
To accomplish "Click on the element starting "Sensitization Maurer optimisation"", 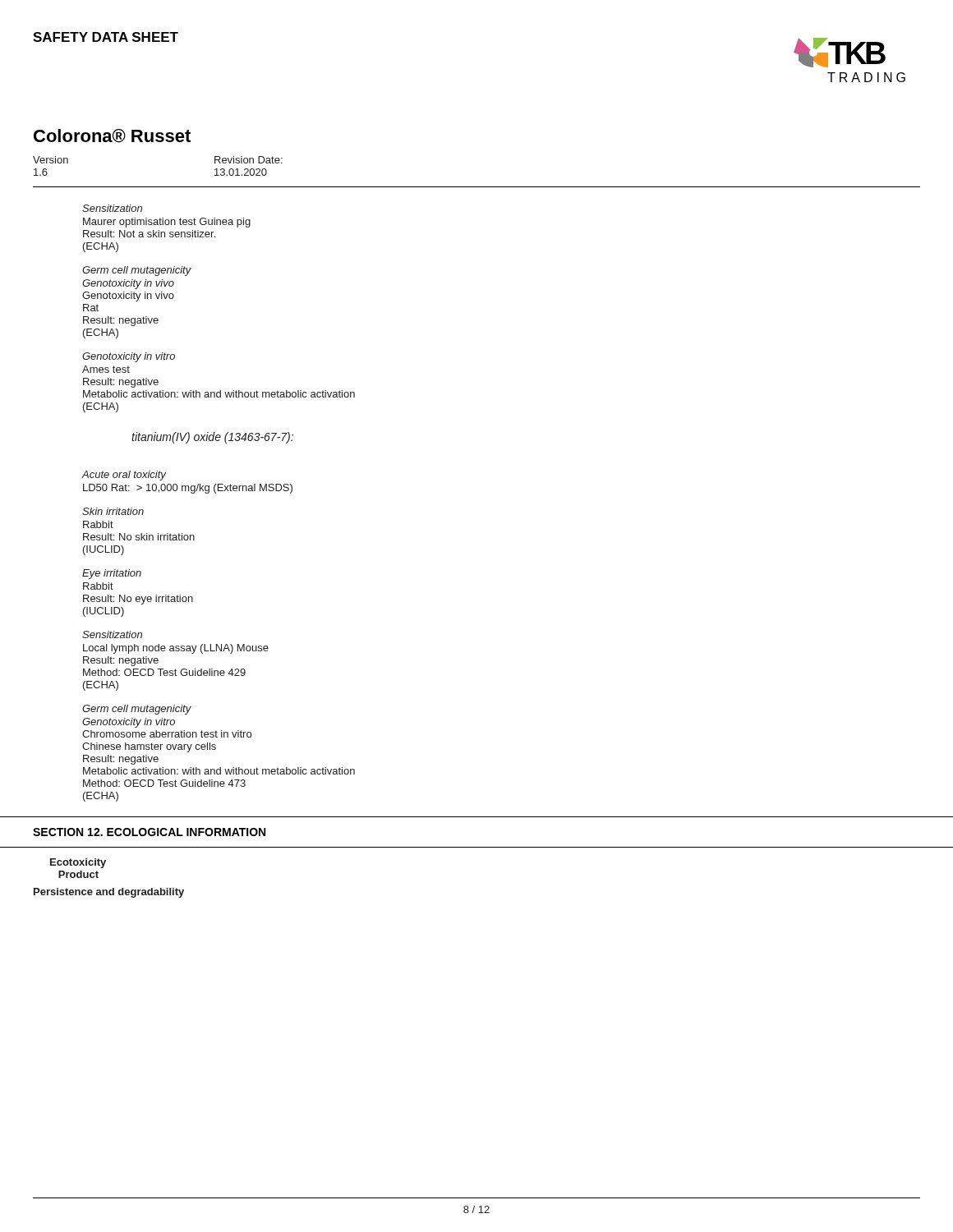I will click(x=112, y=208).
